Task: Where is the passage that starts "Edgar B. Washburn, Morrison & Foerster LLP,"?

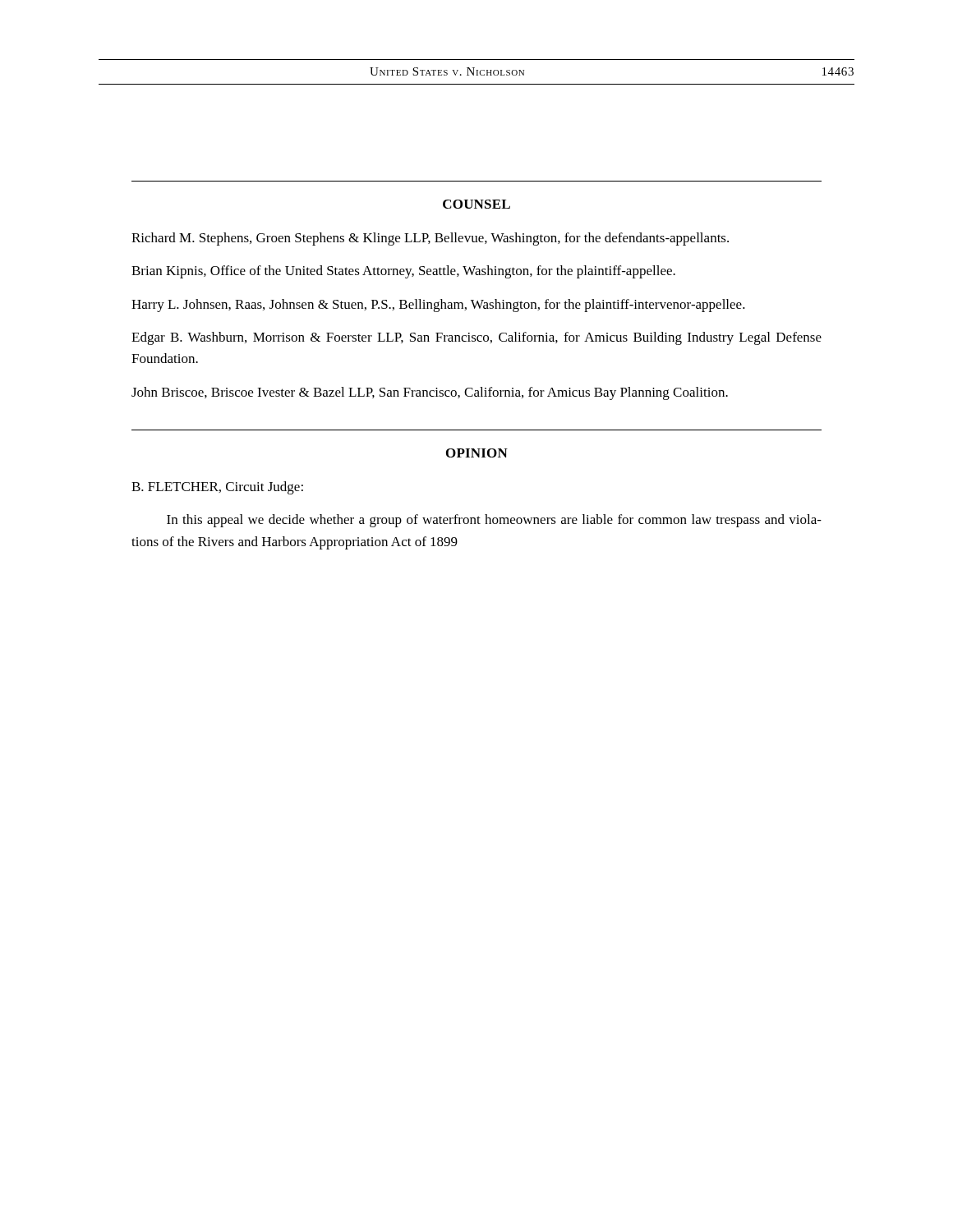Action: (476, 348)
